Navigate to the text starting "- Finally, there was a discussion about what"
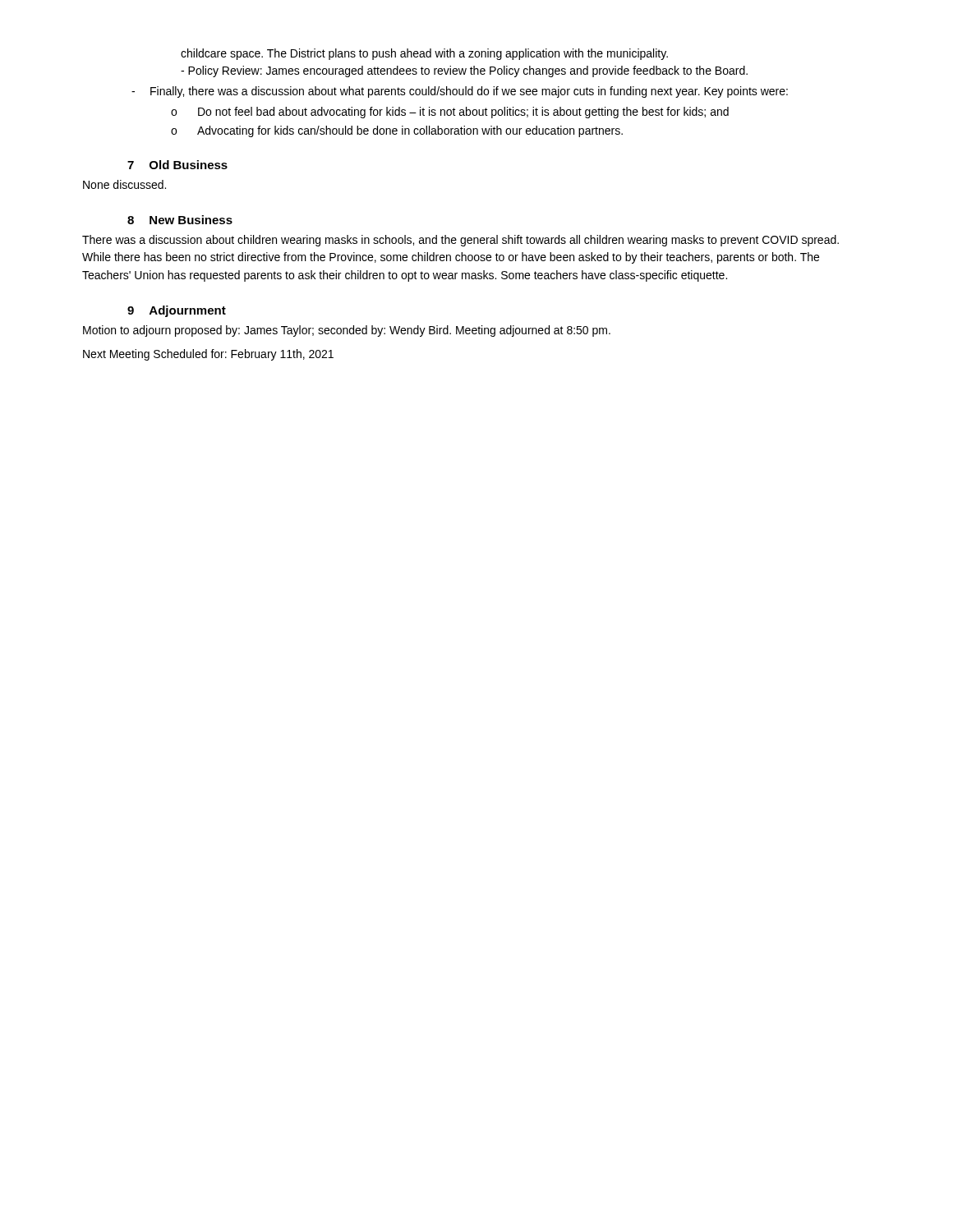 click(x=501, y=92)
